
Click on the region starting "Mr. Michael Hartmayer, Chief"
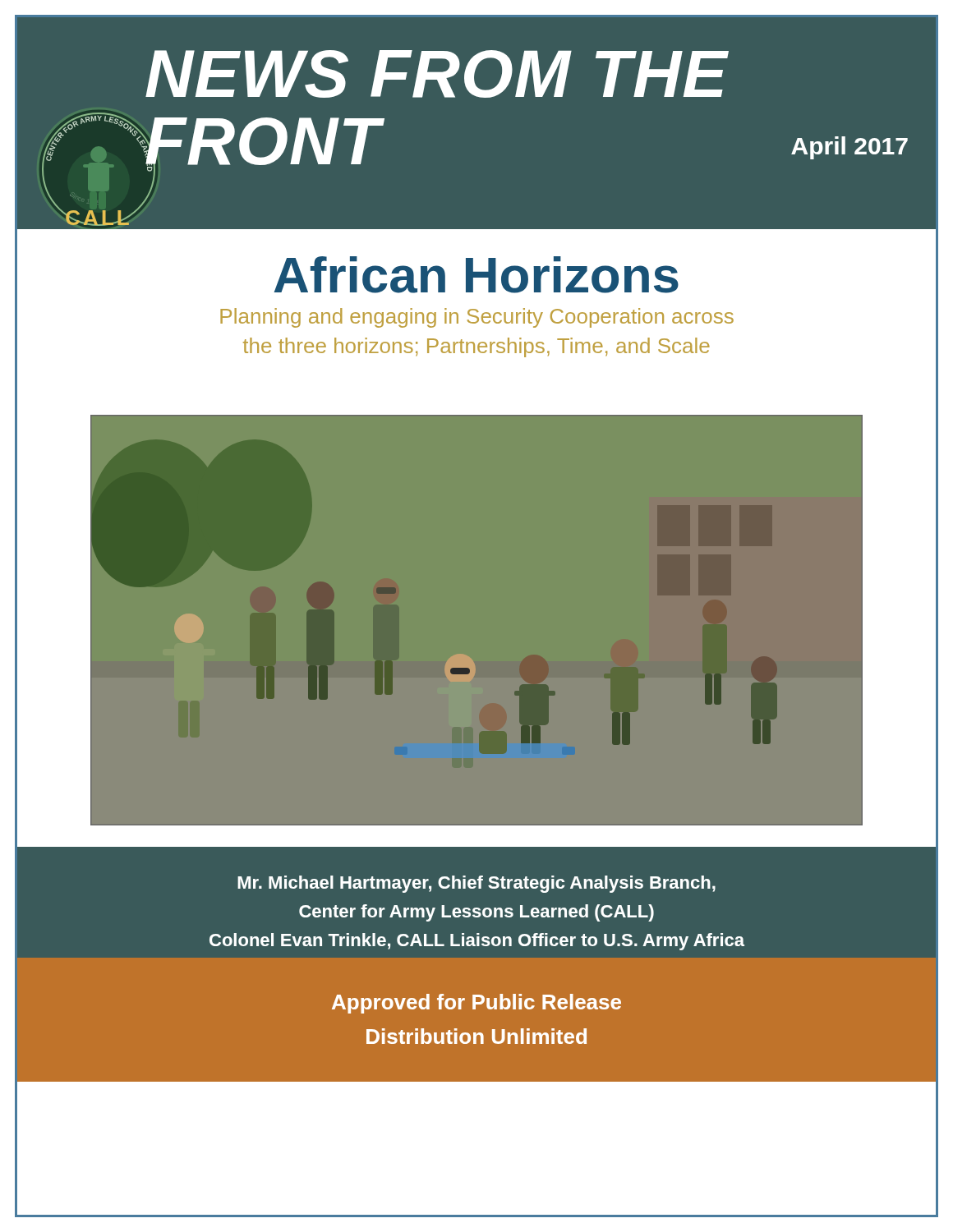pos(476,911)
